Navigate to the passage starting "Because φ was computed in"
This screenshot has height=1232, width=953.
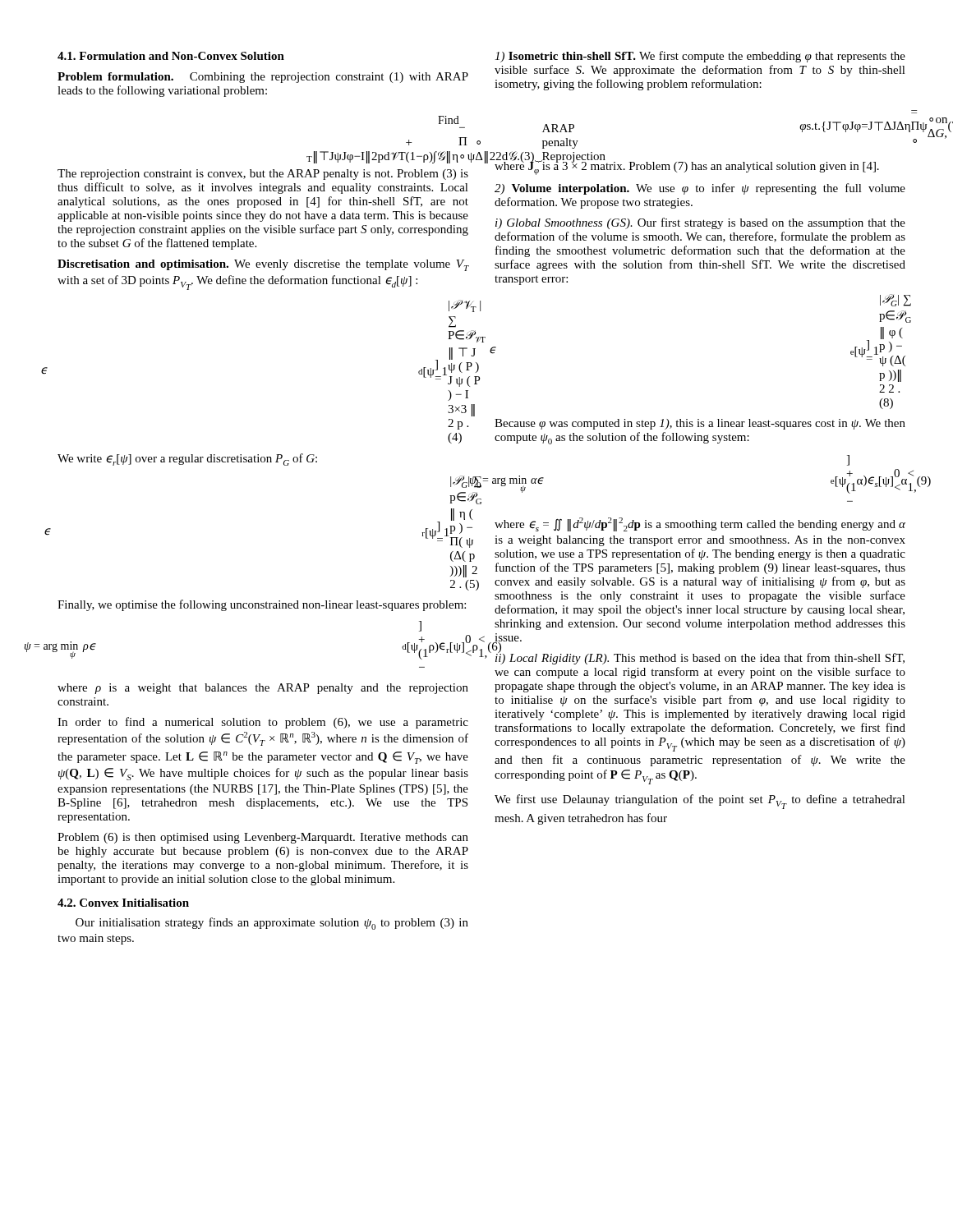[x=700, y=431]
